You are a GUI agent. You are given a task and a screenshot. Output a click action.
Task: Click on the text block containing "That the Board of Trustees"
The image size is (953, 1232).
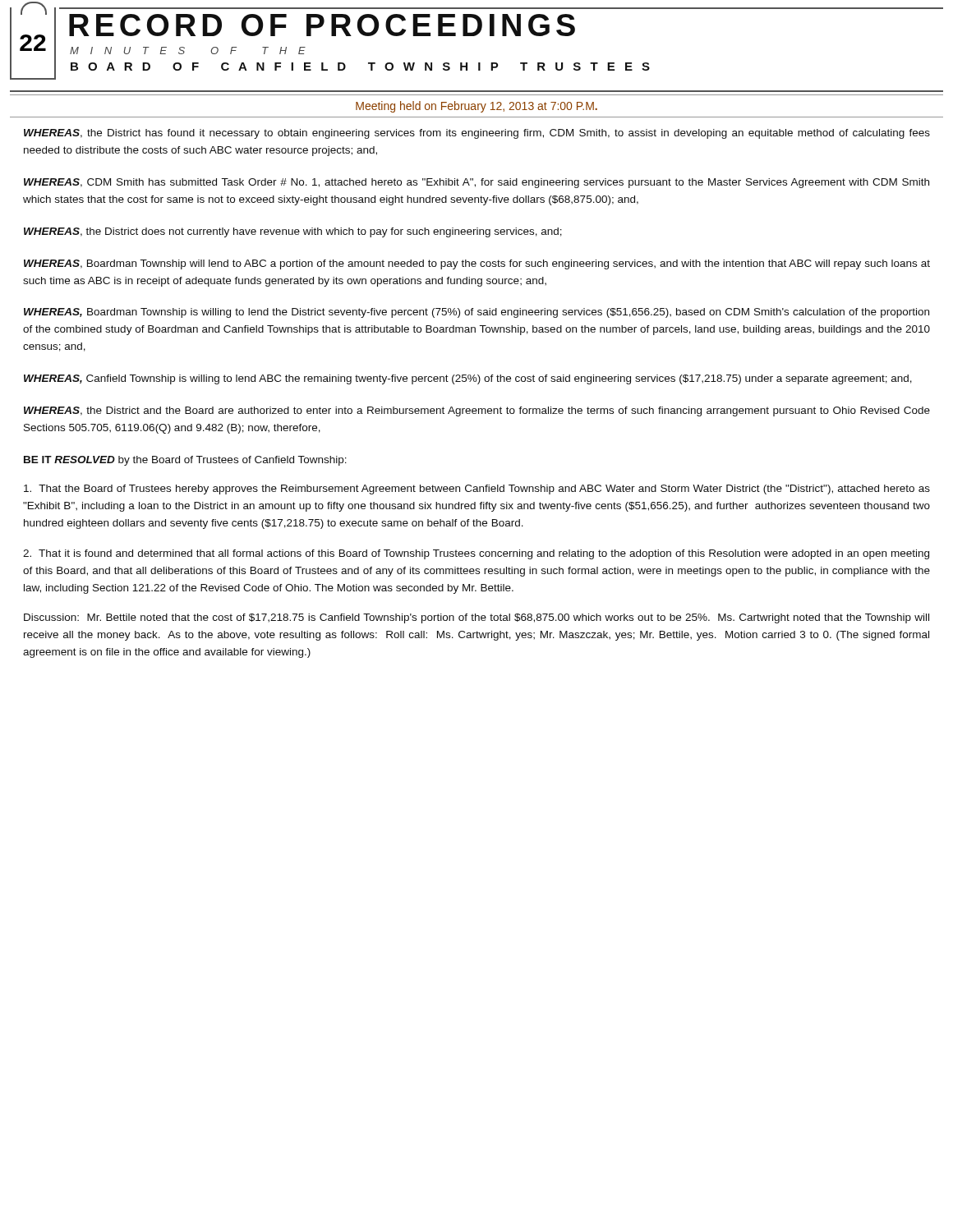coord(476,505)
